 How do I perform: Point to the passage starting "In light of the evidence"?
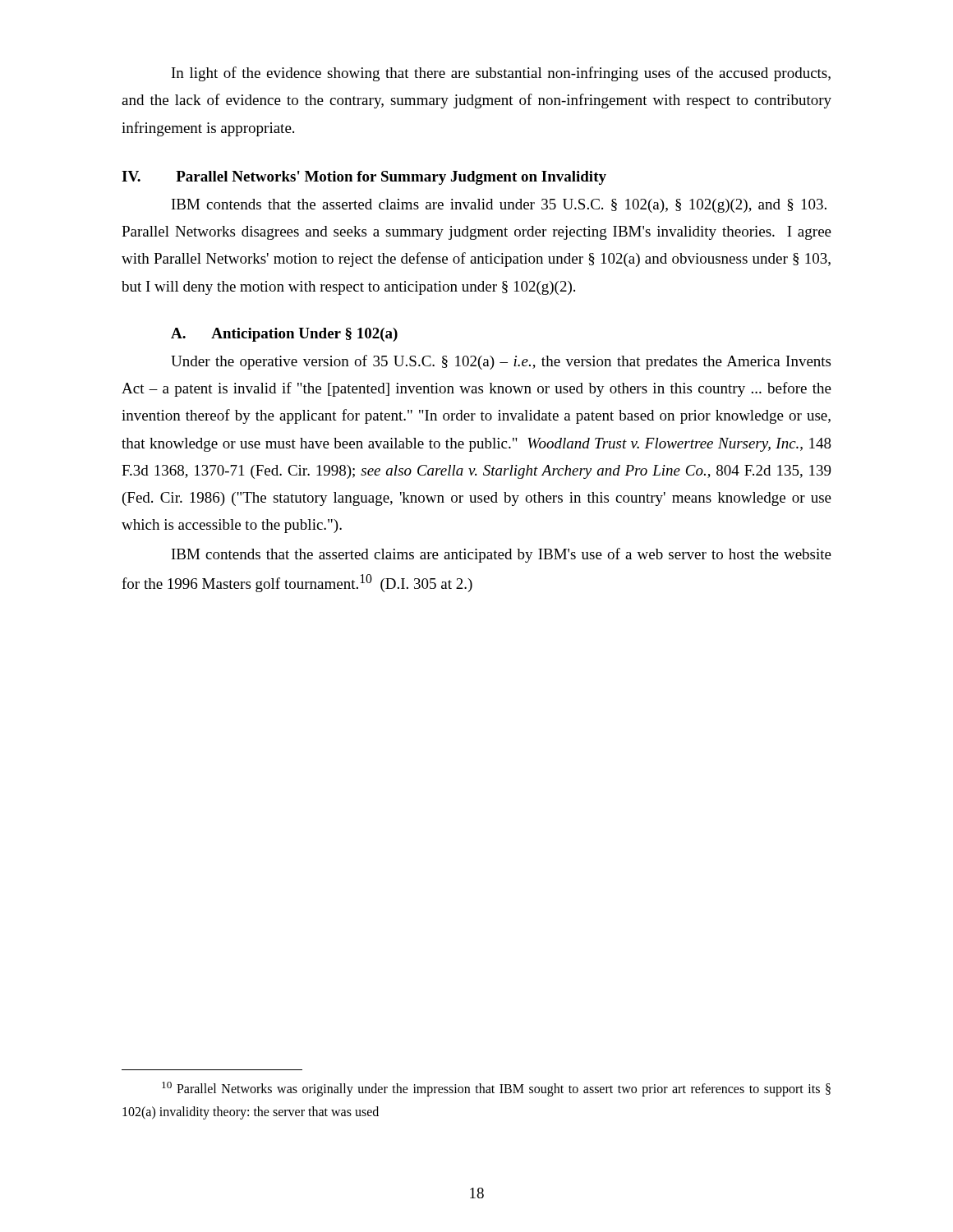[x=476, y=100]
